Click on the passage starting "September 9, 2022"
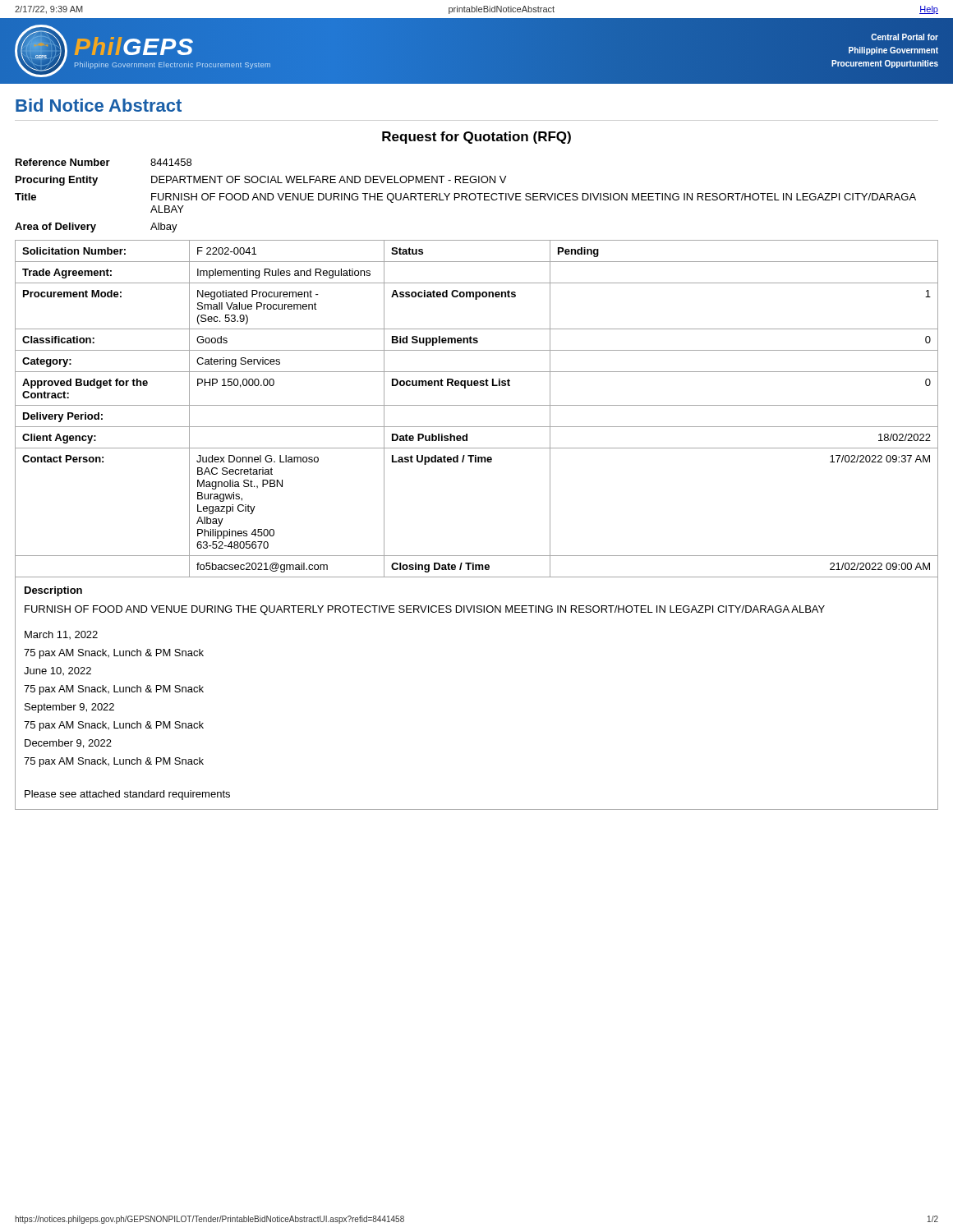This screenshot has width=953, height=1232. point(69,707)
